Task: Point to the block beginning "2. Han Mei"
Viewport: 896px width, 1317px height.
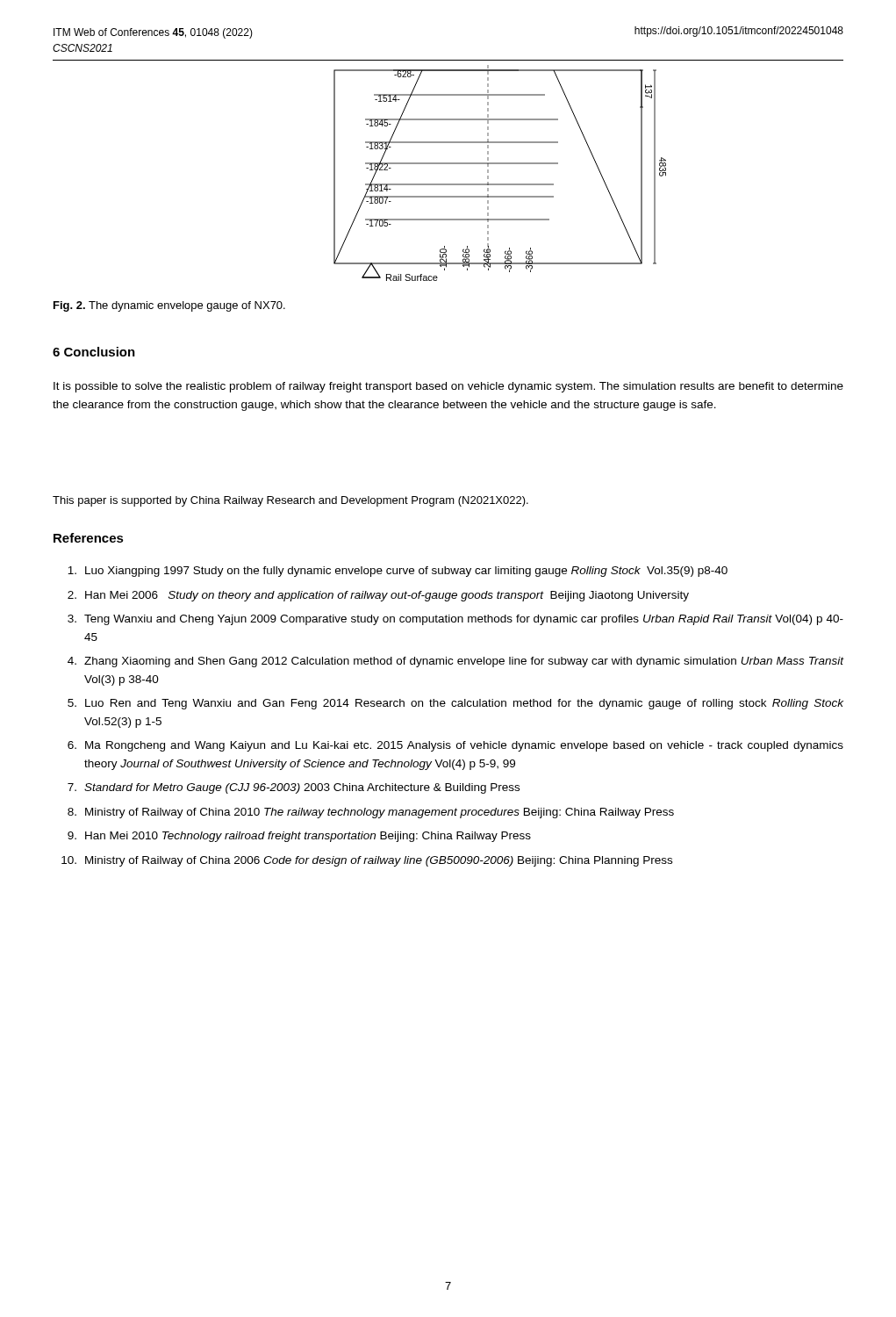Action: (x=448, y=595)
